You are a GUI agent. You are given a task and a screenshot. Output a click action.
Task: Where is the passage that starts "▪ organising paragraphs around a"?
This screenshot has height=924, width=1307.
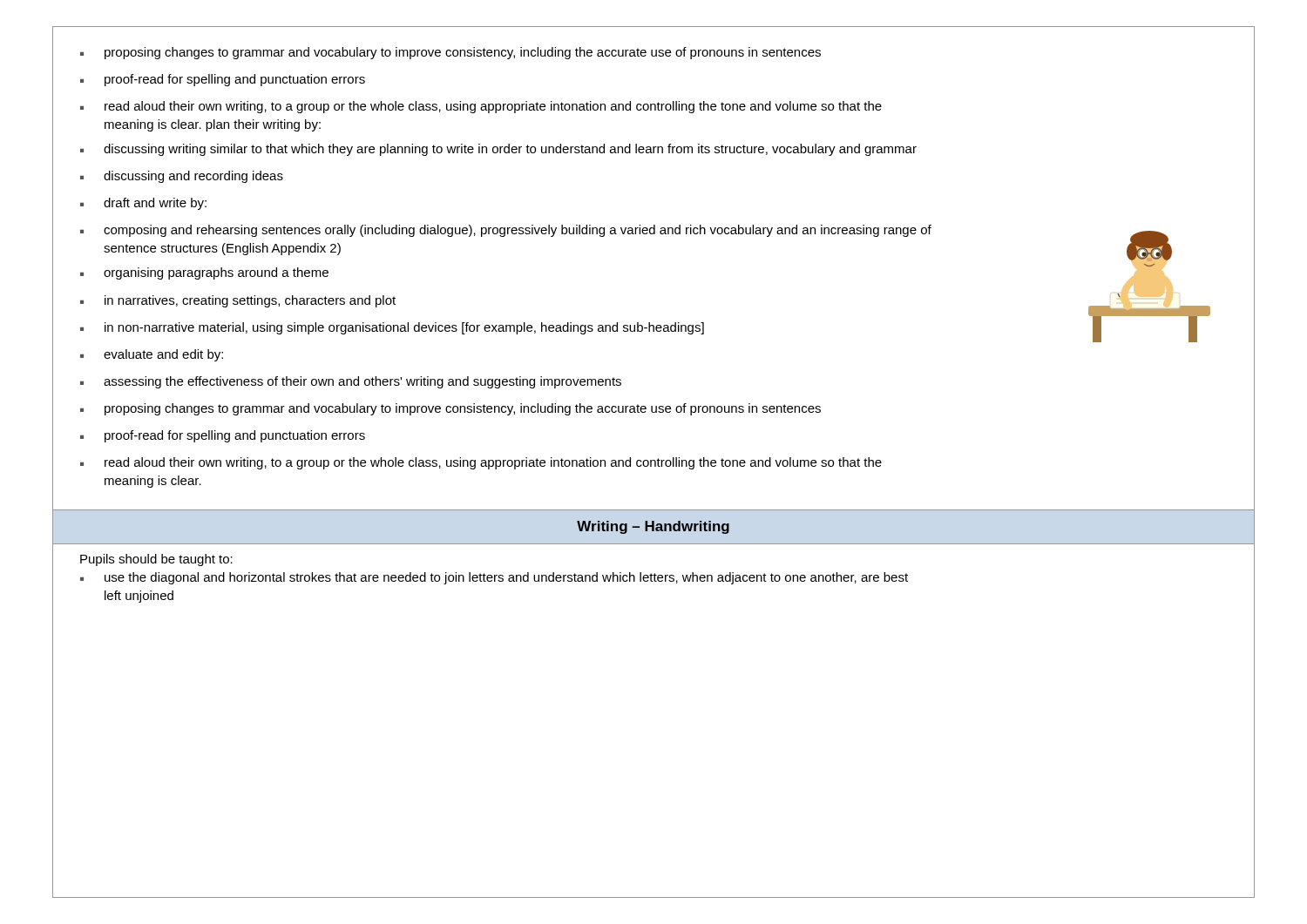tap(204, 273)
